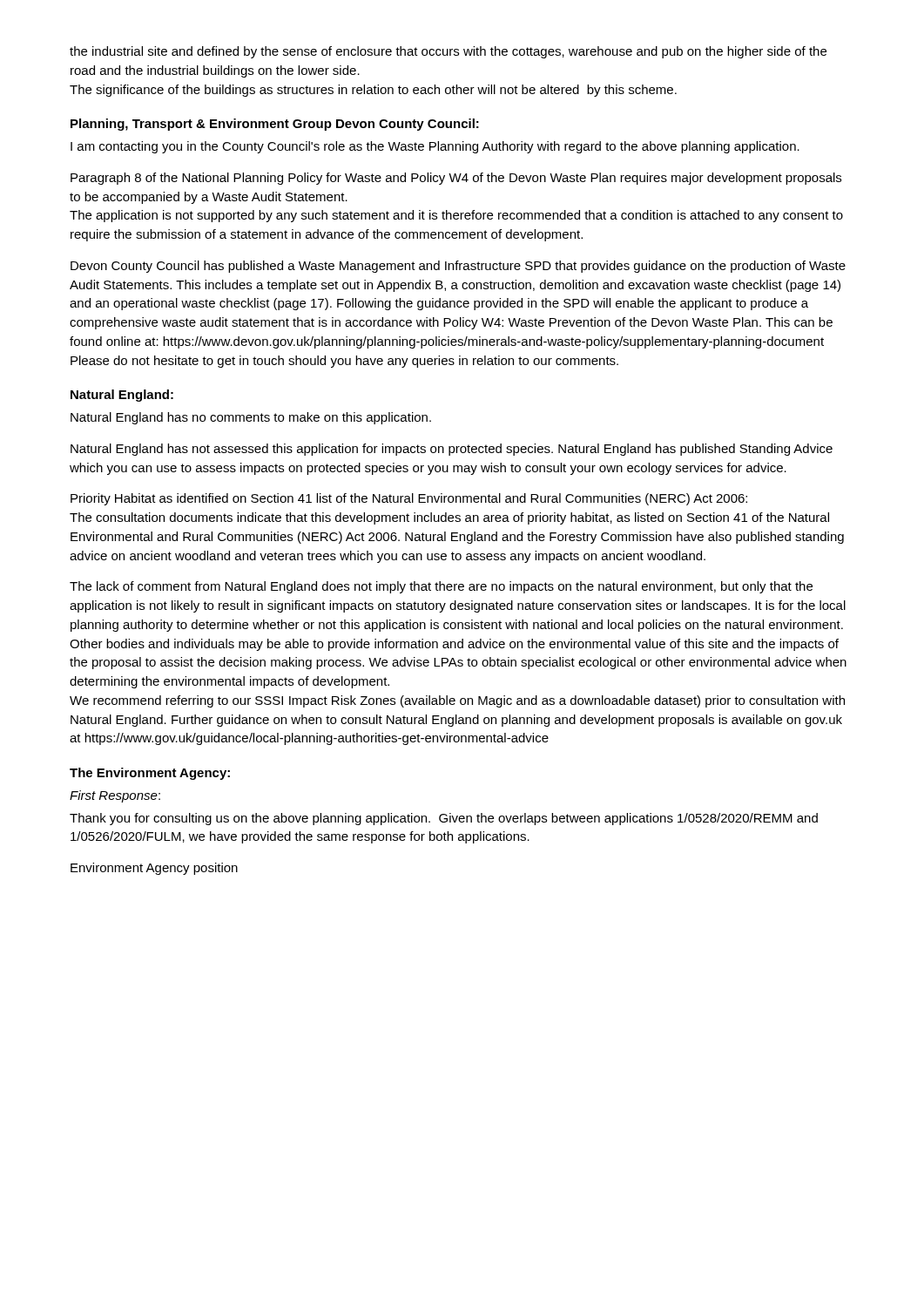Viewport: 924px width, 1307px height.
Task: Find the element starting "Natural England:"
Action: [x=122, y=395]
